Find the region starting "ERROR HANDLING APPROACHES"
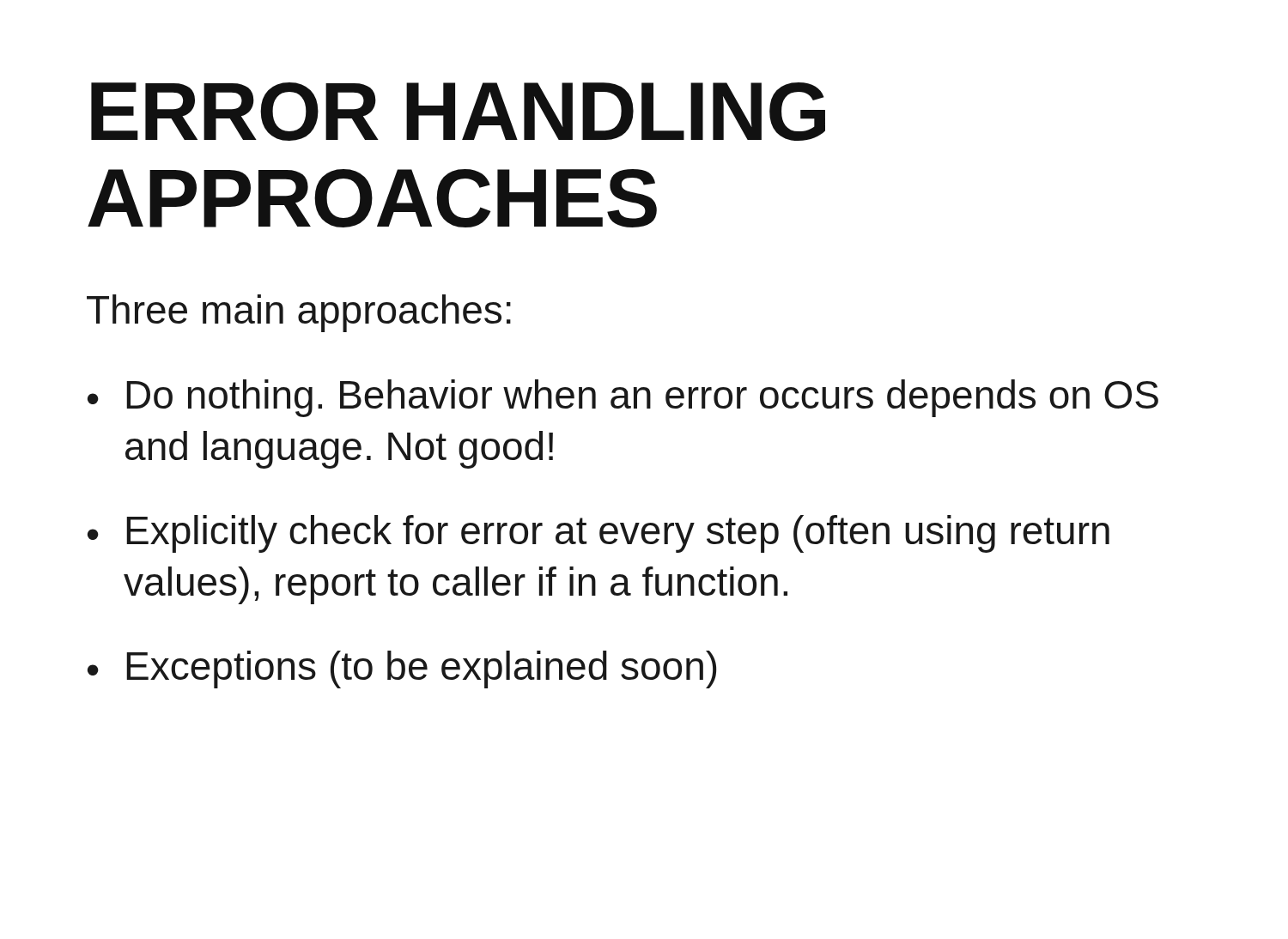Image resolution: width=1288 pixels, height=939 pixels. coord(458,155)
